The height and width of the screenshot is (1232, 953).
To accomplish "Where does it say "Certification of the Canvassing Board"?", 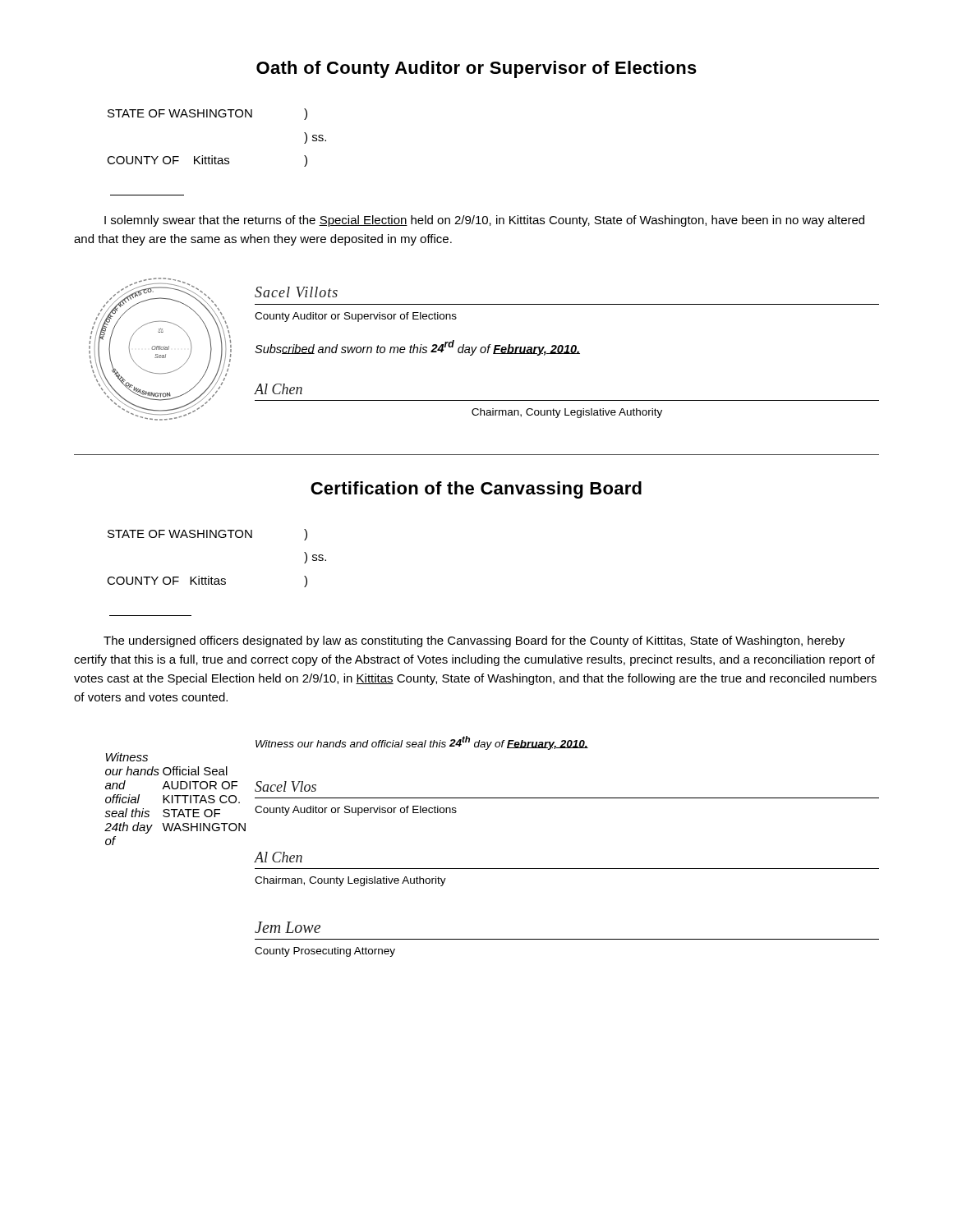I will coord(476,488).
